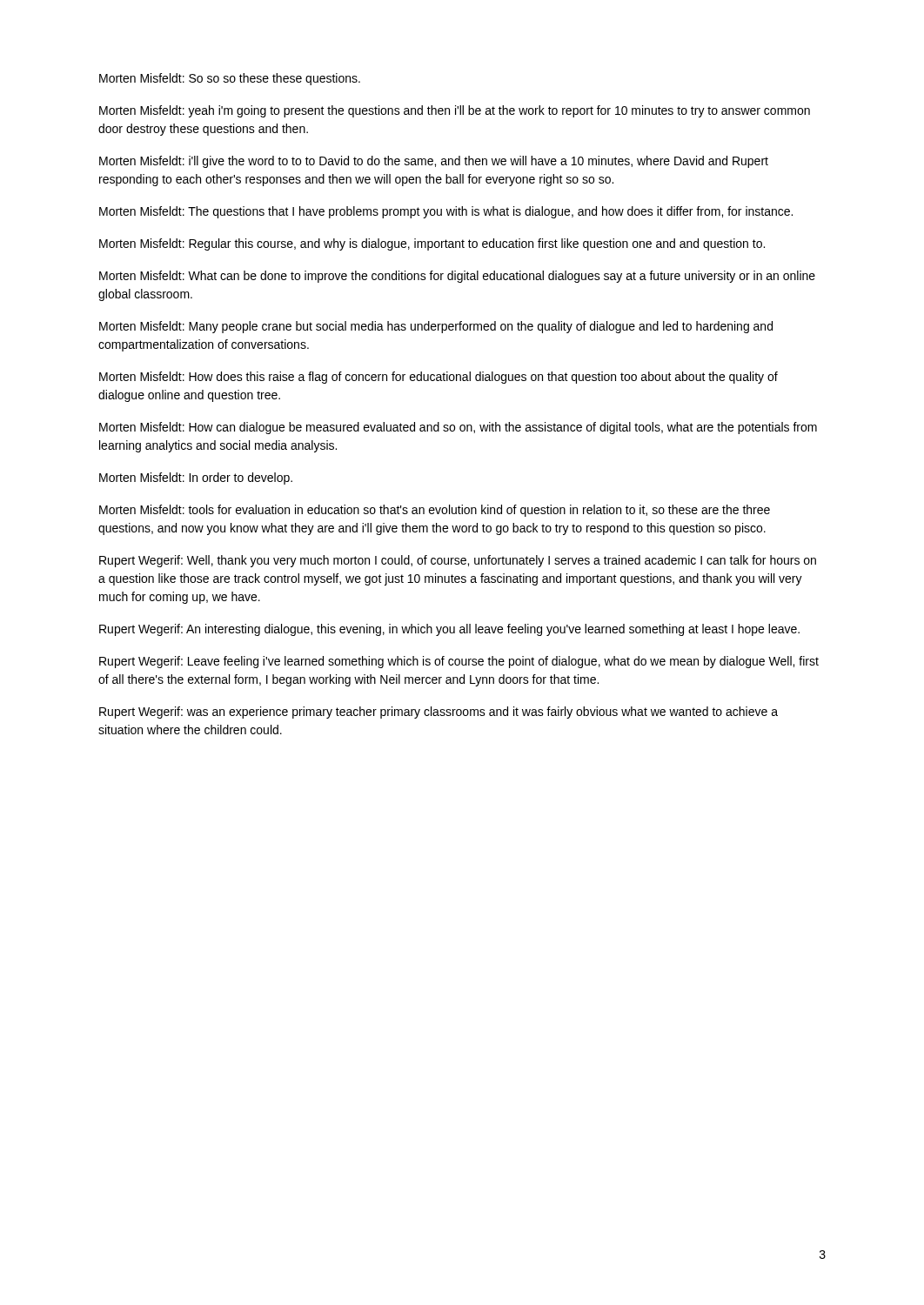Find the block on this page that starts "Morten Misfeldt: yeah i'm"
The image size is (924, 1305).
coord(454,120)
